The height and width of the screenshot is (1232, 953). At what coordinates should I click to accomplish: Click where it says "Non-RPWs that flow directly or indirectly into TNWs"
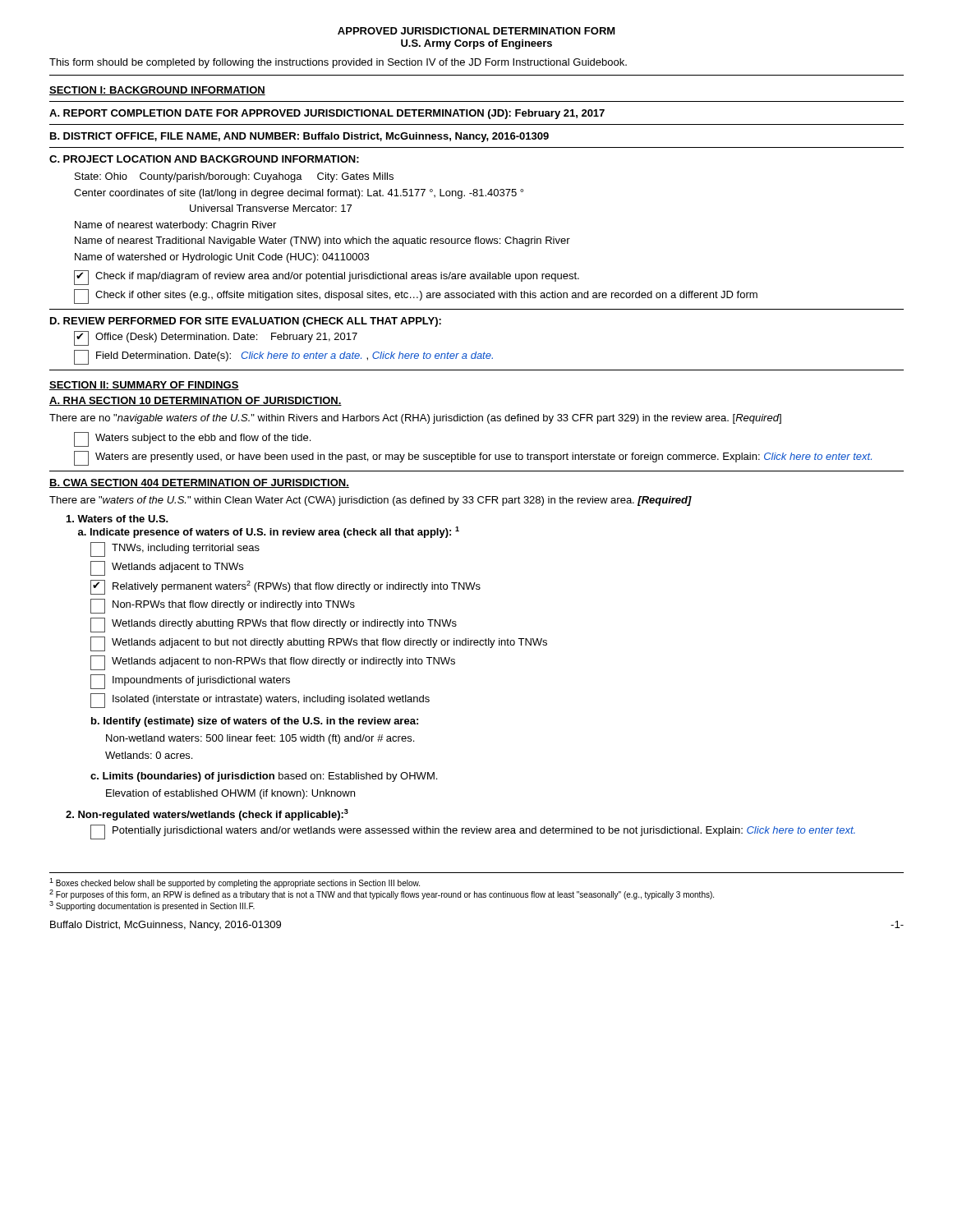[223, 606]
